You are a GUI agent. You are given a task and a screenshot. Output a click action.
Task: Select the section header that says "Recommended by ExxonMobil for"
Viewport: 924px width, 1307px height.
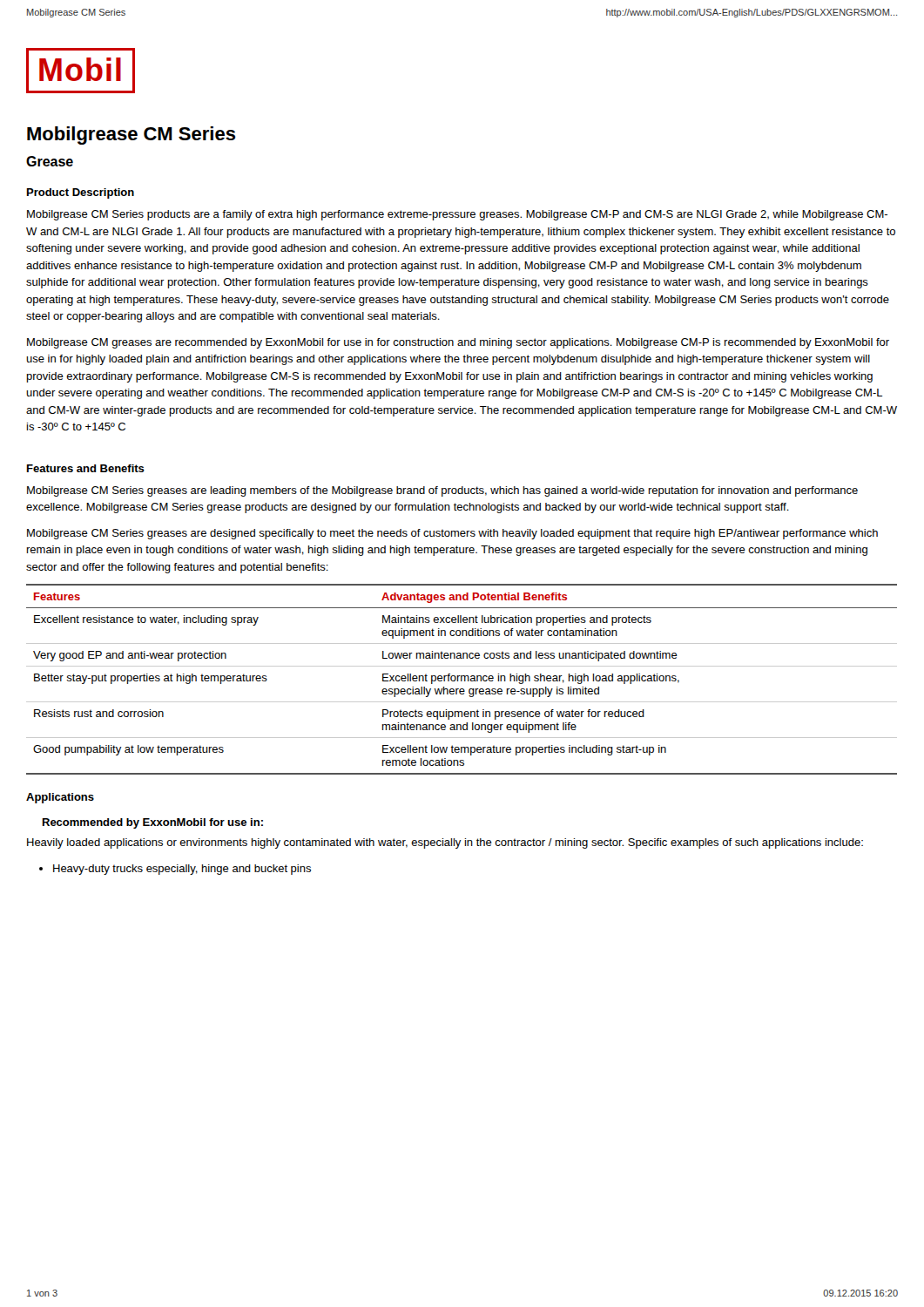pos(153,823)
